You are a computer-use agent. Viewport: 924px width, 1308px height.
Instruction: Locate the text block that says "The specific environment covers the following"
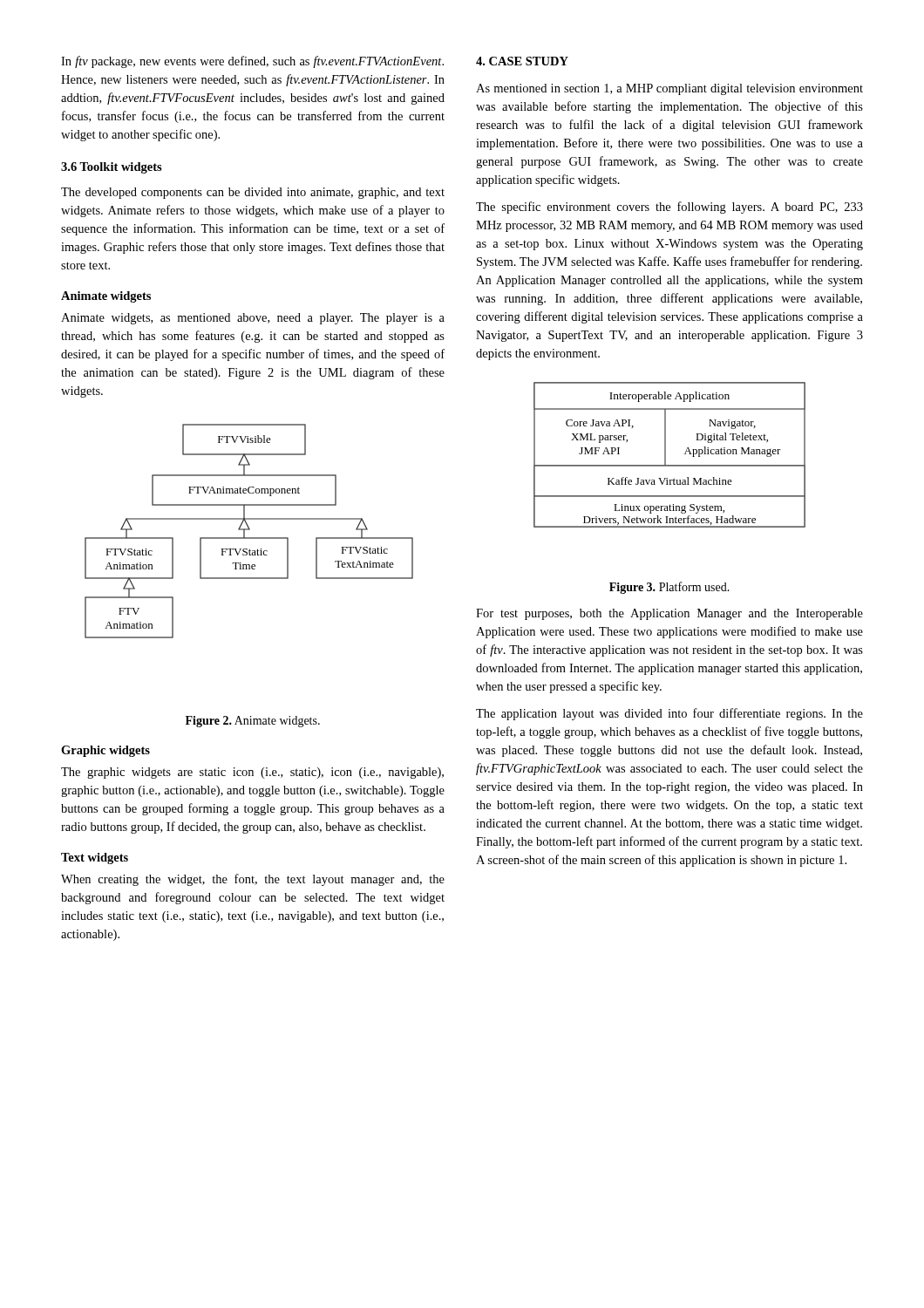(669, 281)
